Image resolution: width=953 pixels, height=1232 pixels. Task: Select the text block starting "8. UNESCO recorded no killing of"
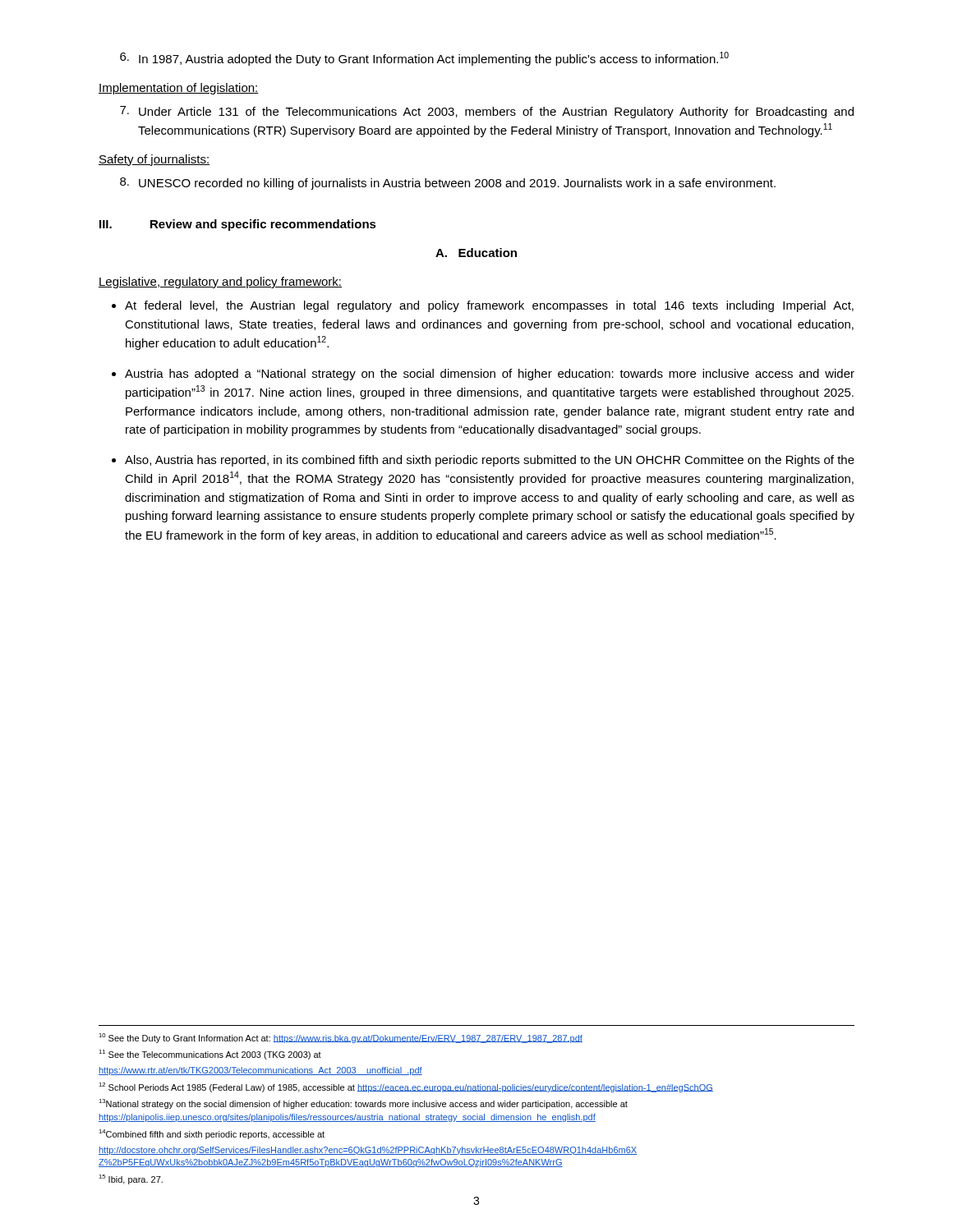(476, 183)
